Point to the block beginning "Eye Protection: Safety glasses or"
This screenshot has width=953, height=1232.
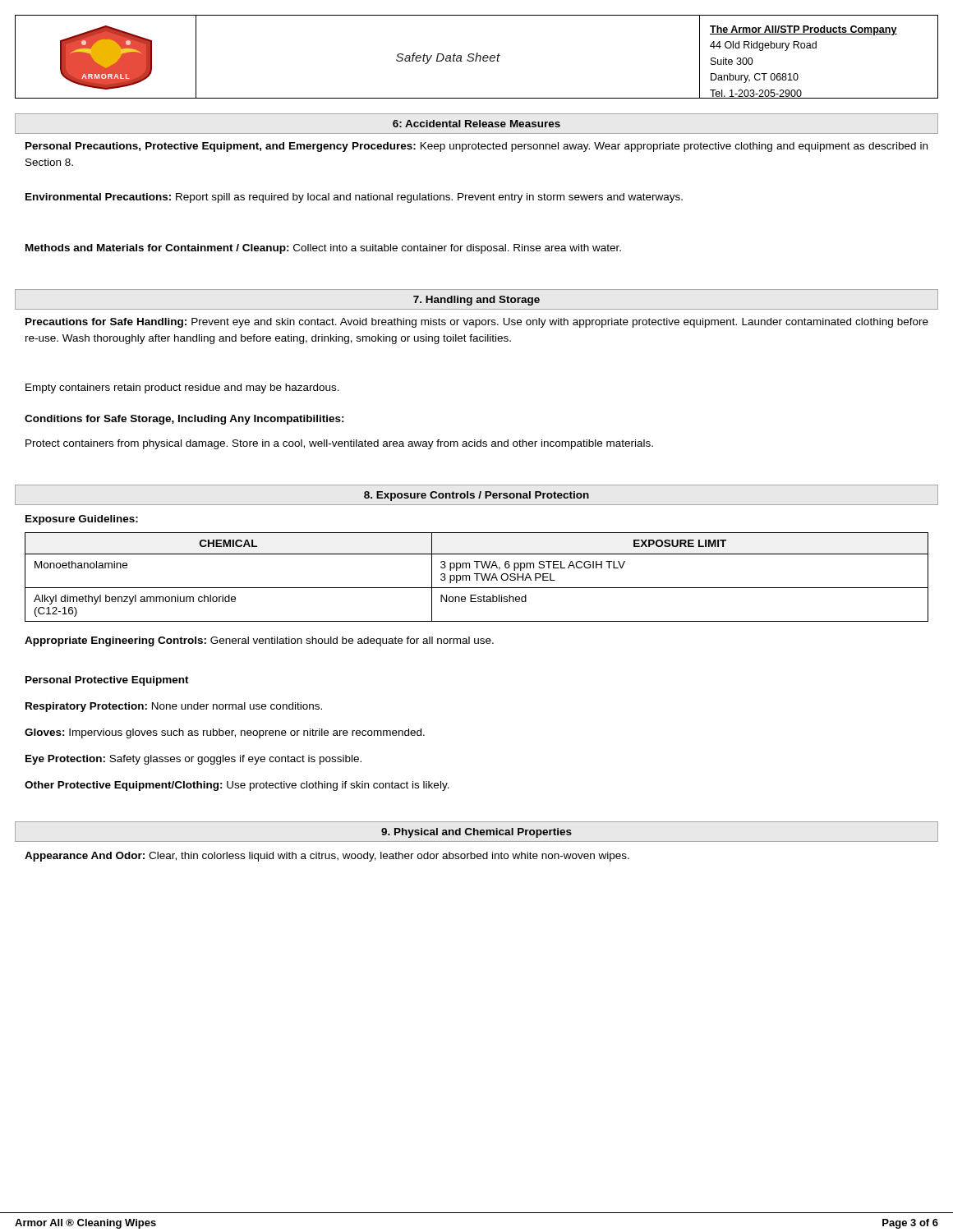coord(194,759)
